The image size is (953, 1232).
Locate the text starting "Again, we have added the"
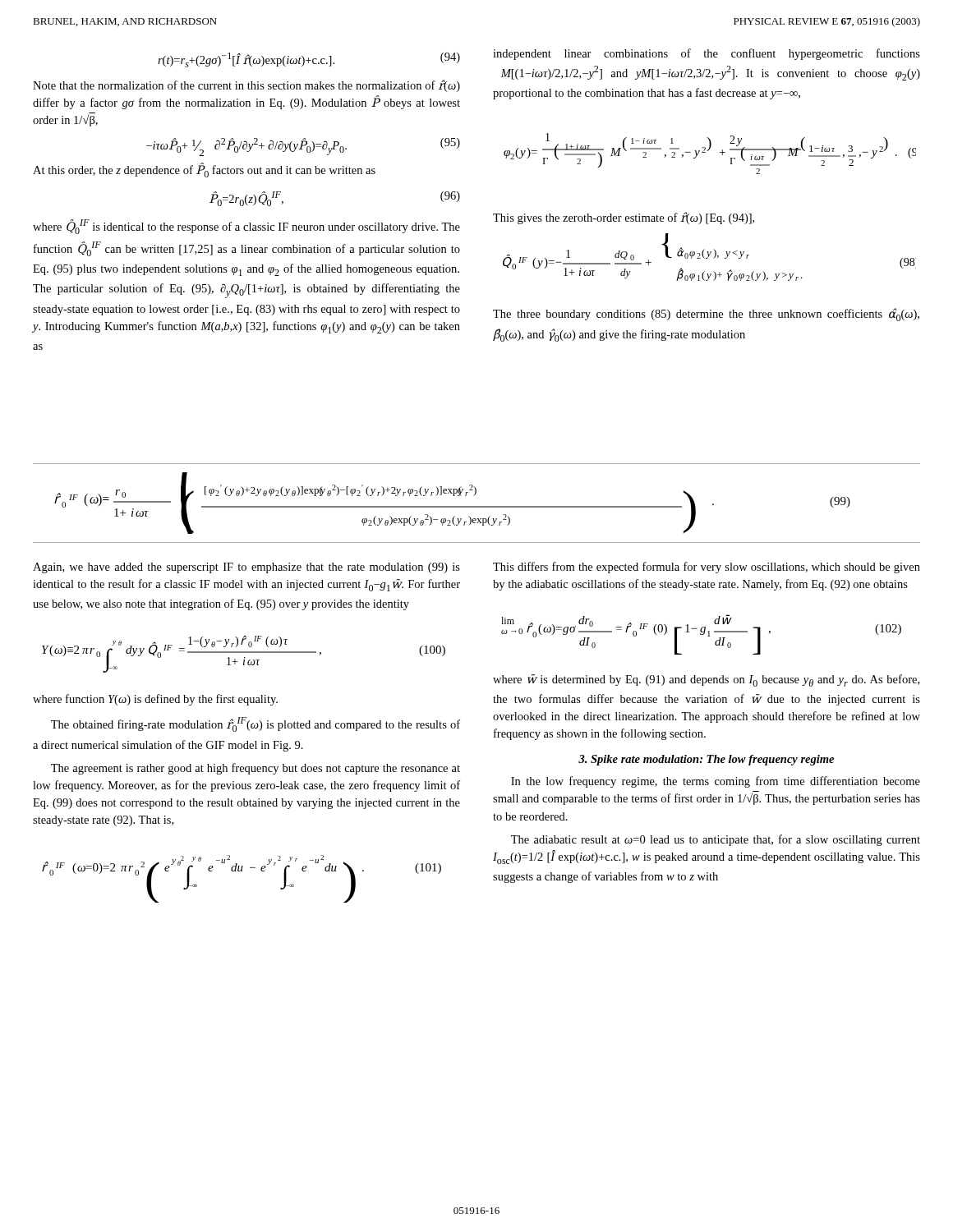(246, 586)
